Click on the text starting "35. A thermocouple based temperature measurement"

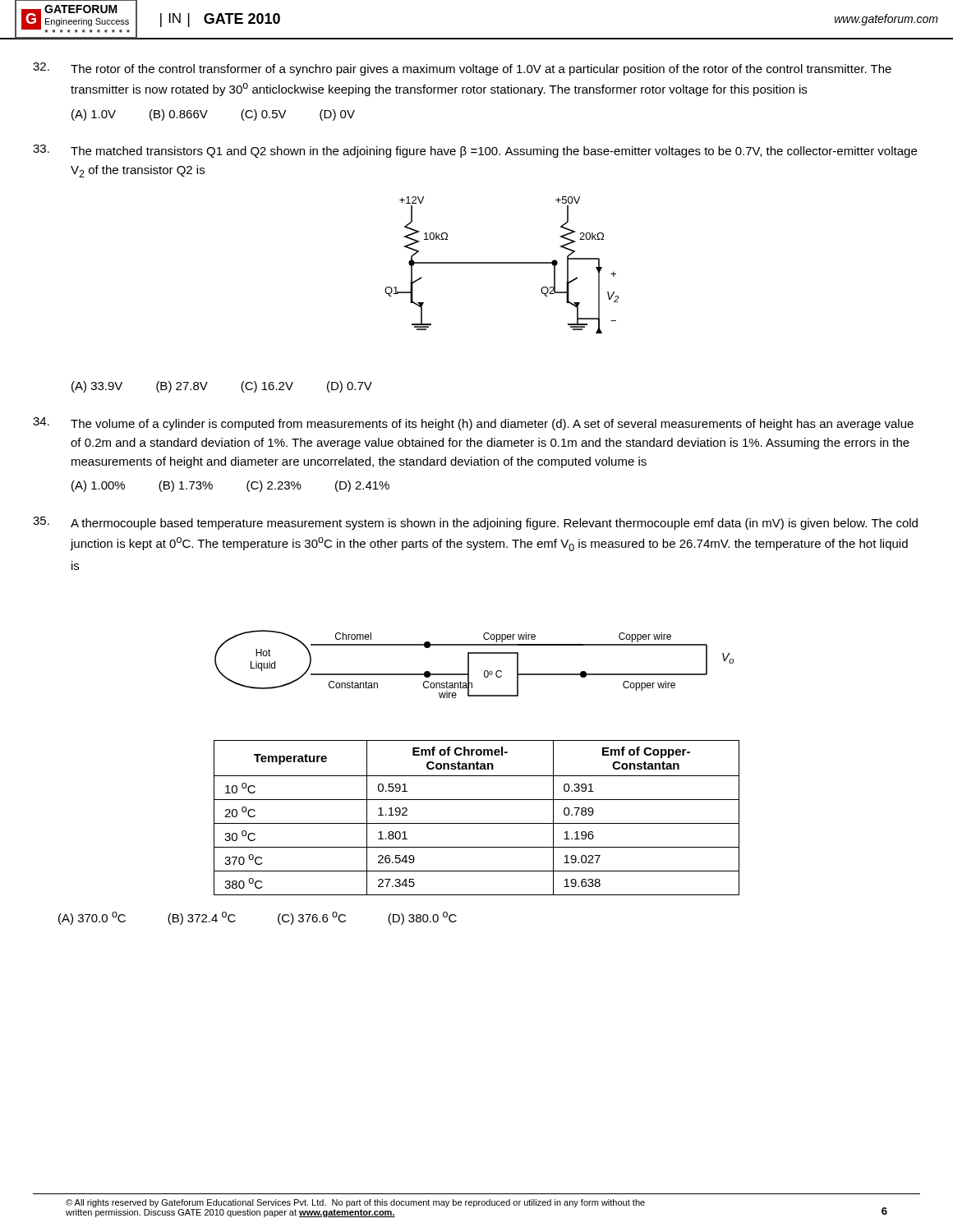(476, 544)
